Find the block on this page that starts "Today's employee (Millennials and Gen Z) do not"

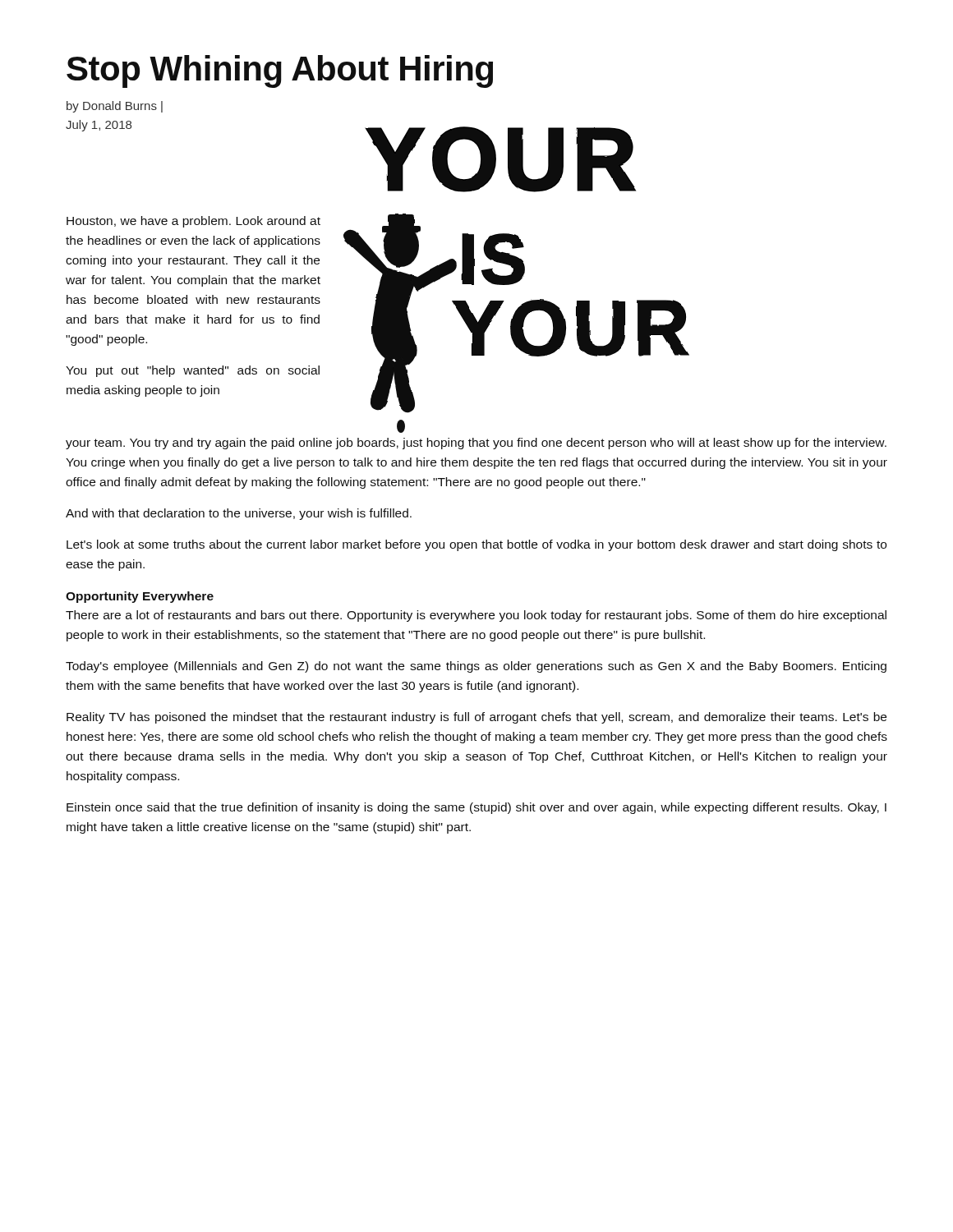pyautogui.click(x=476, y=676)
